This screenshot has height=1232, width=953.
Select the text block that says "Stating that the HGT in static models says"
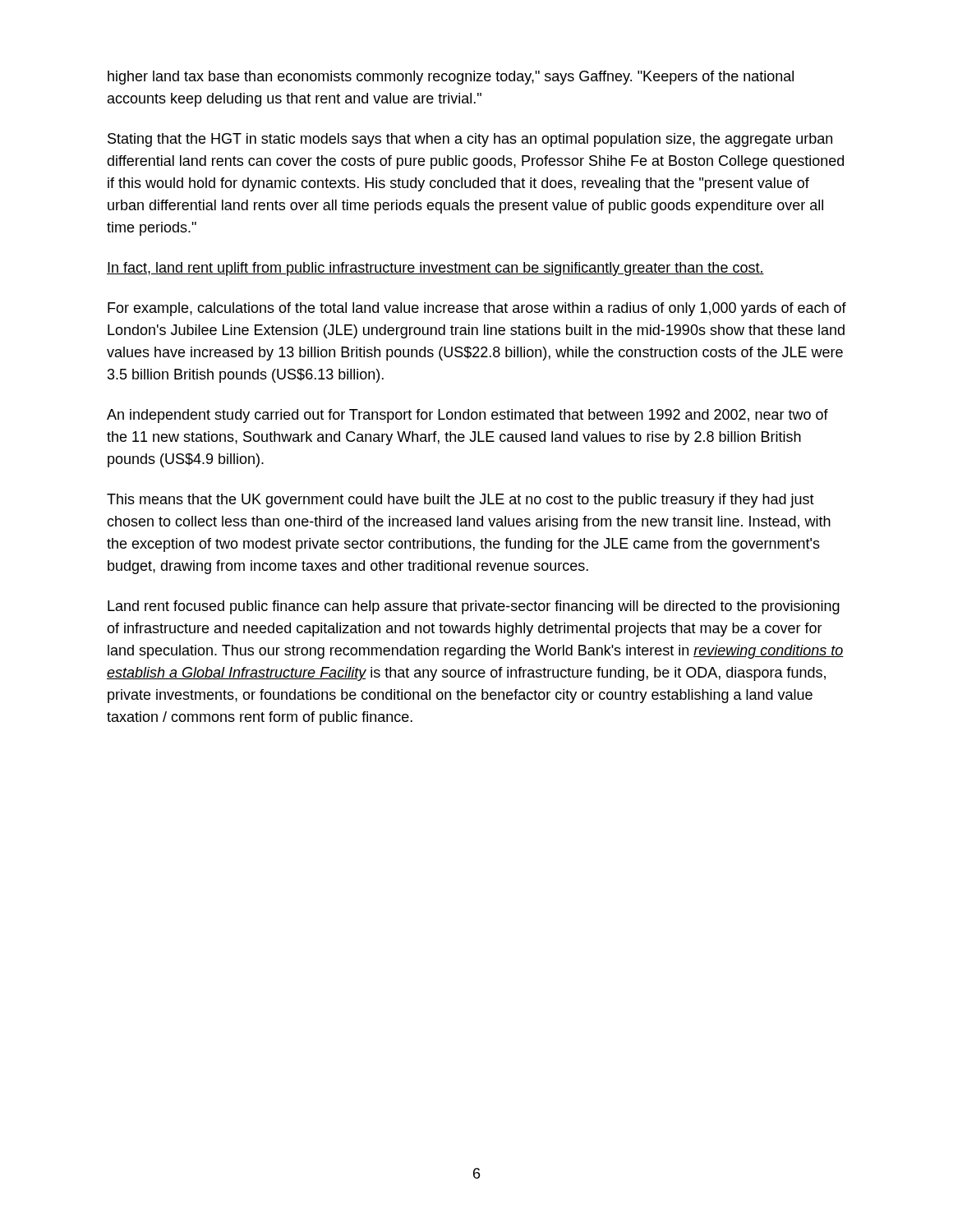tap(476, 183)
